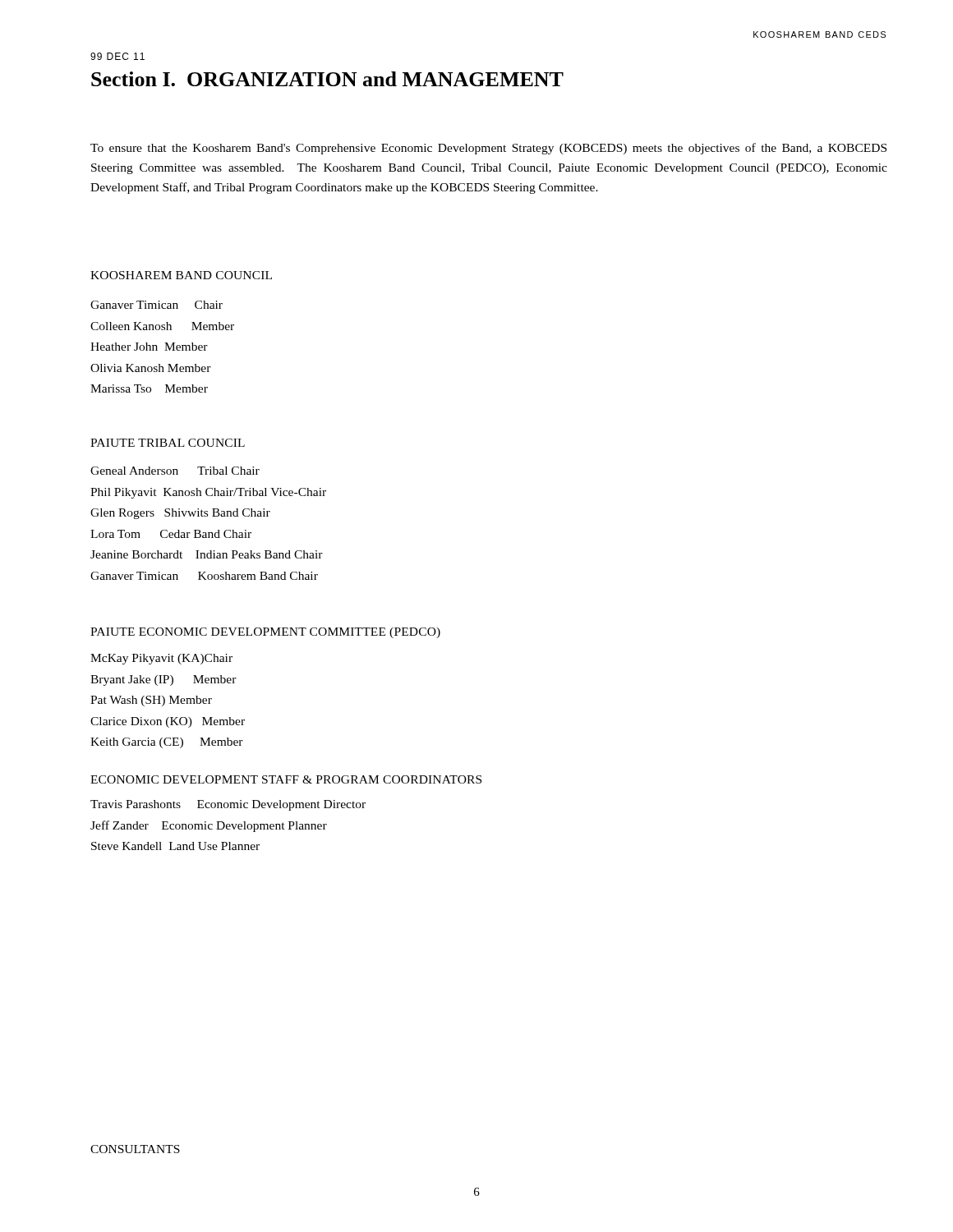Click where it says "PAIUTE ECONOMIC DEVELOPMENT COMMITTEE (PEDCO)"
The width and height of the screenshot is (953, 1232).
[266, 631]
